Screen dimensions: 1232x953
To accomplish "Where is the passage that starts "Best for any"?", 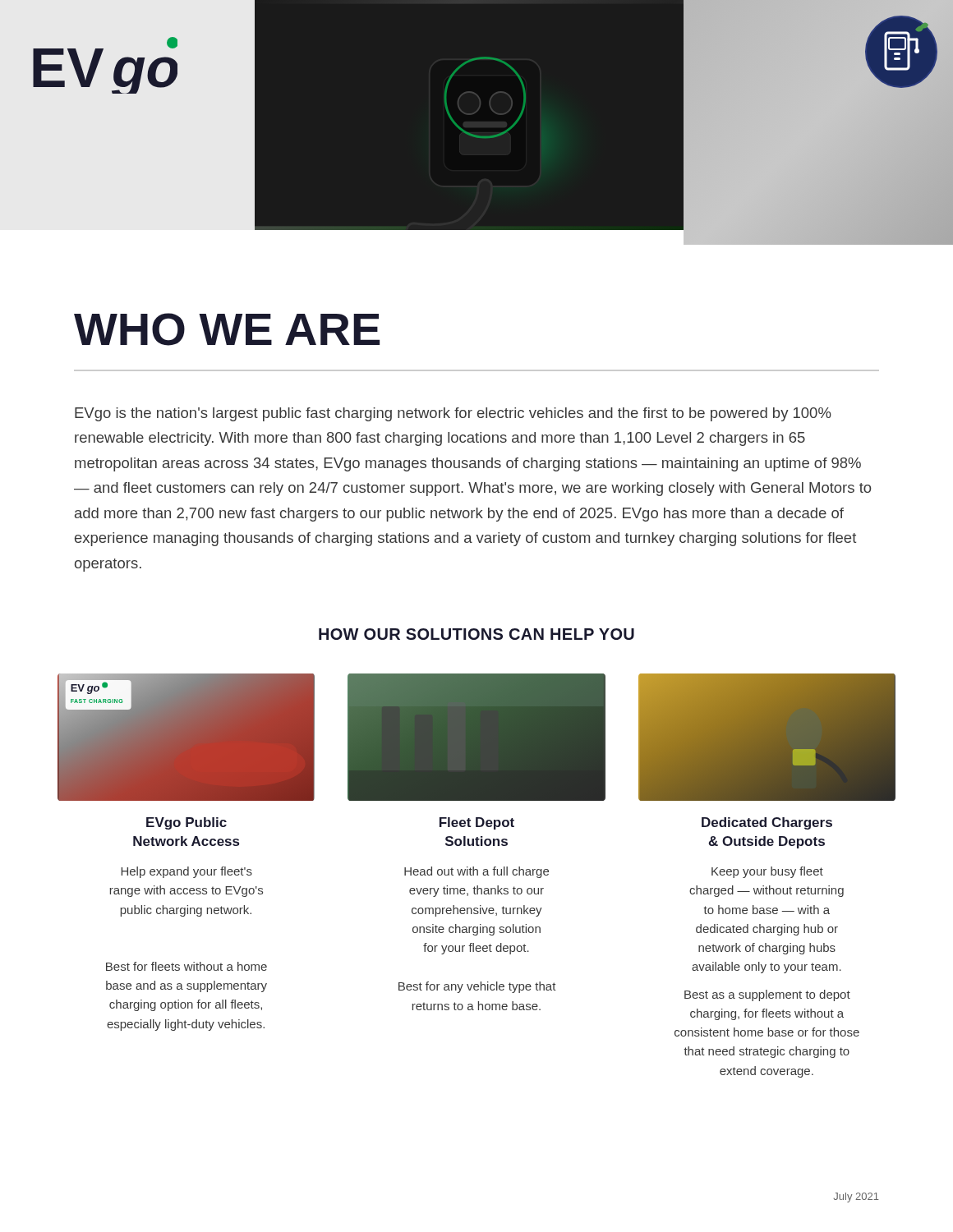I will coord(476,996).
